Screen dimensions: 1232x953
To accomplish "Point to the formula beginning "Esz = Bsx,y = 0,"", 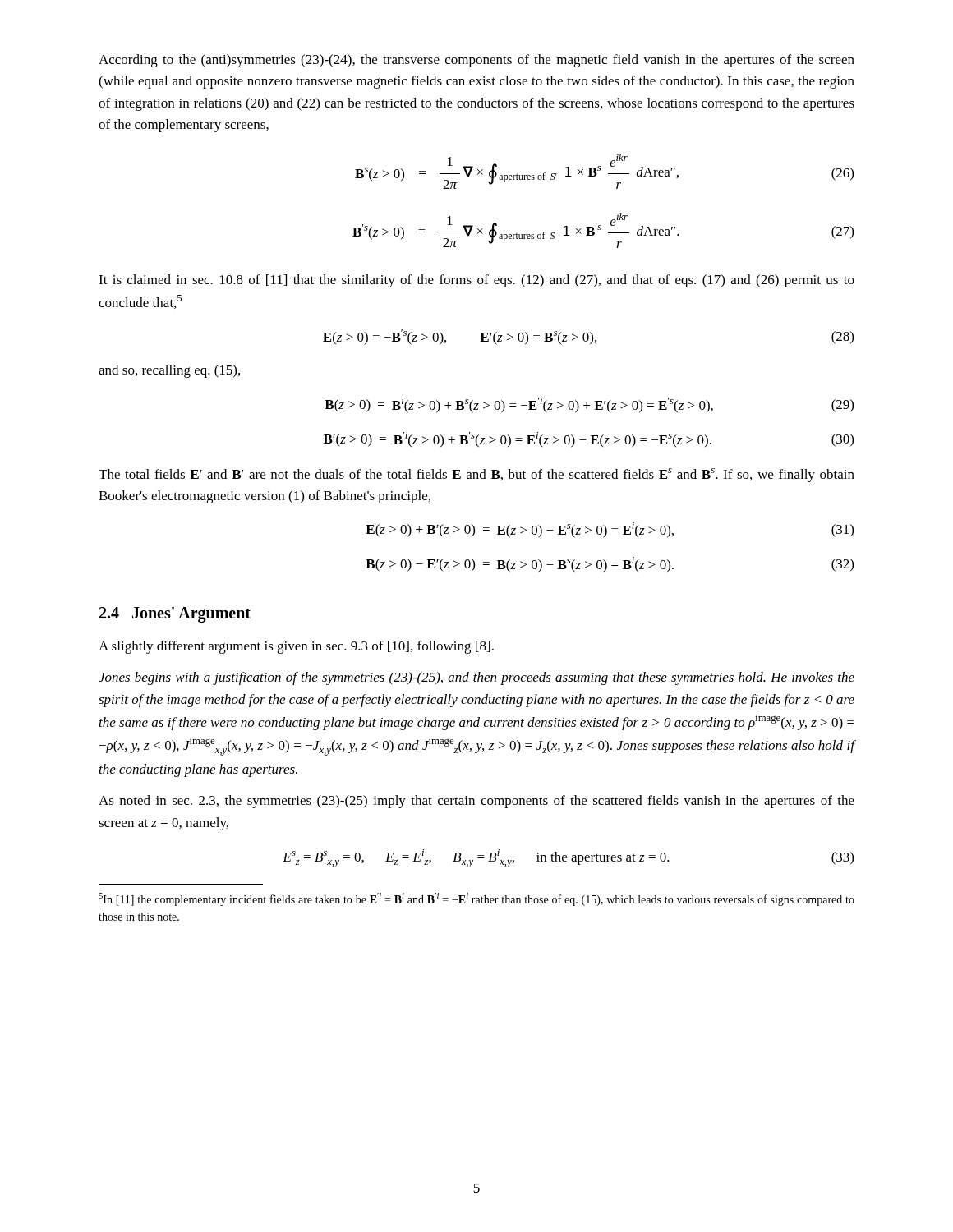I will pyautogui.click(x=476, y=858).
